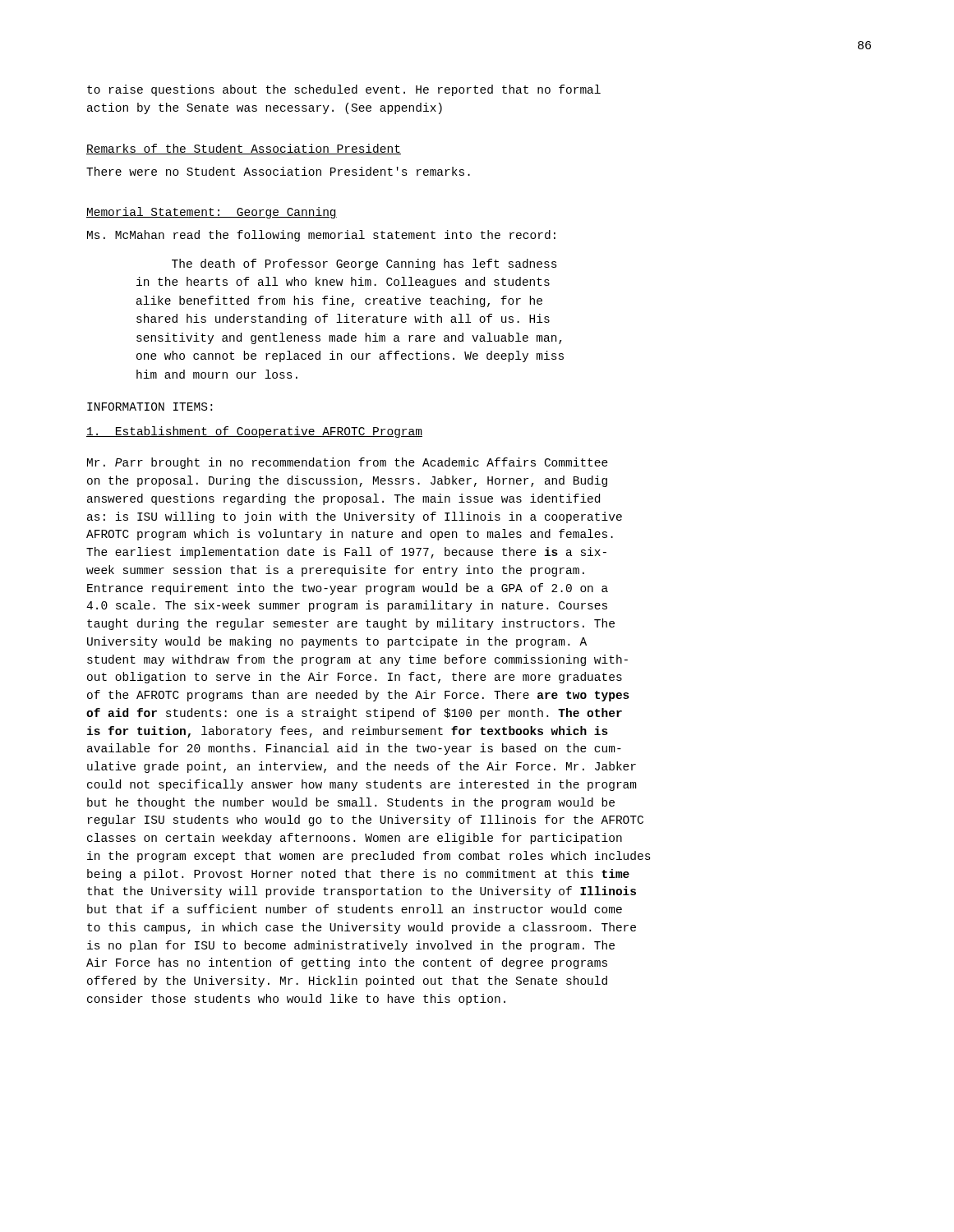Viewport: 954px width, 1232px height.
Task: Where is the passage that starts "The death of Professor"?
Action: pyautogui.click(x=350, y=320)
